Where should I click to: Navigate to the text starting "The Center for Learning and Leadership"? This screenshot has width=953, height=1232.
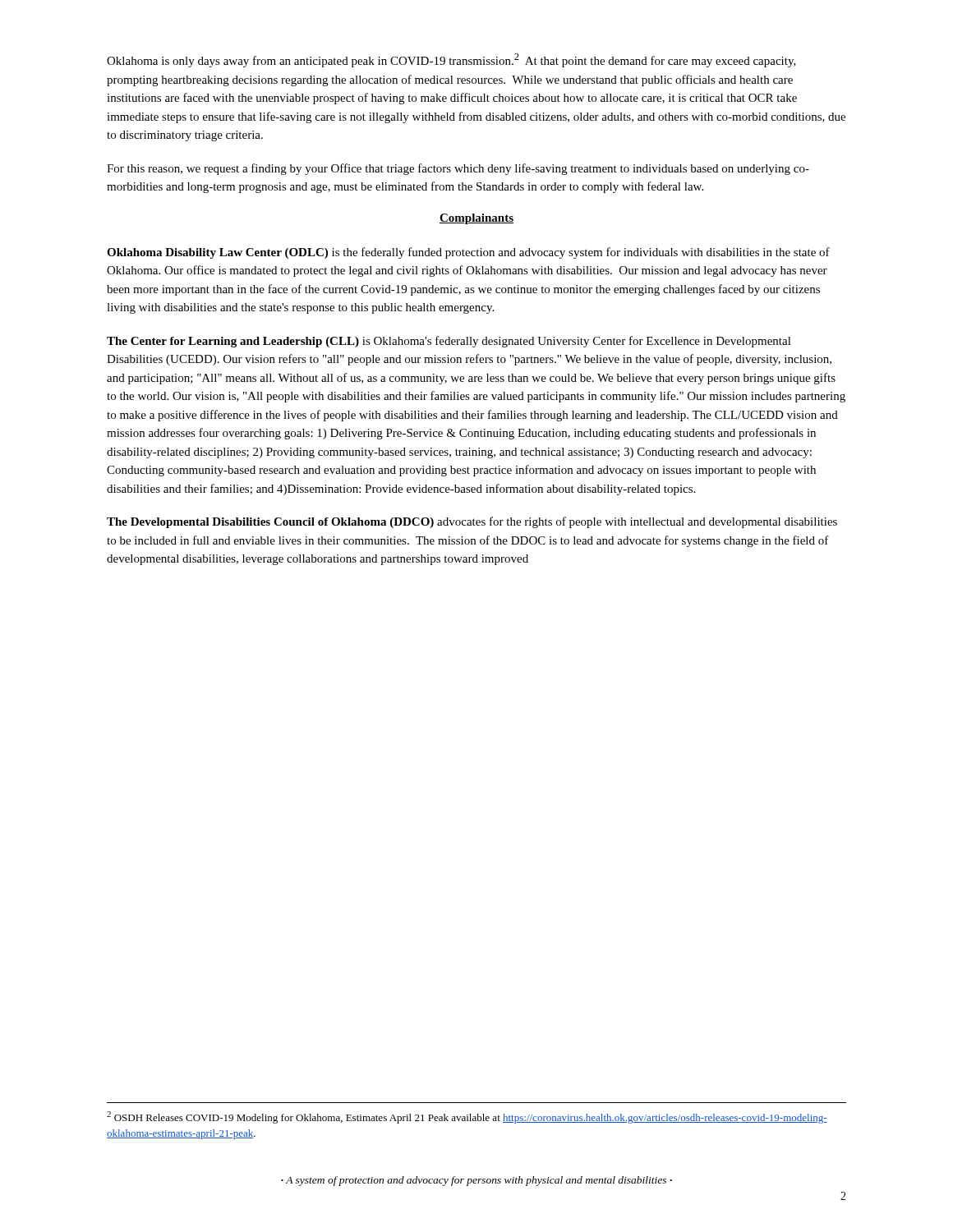(x=476, y=414)
